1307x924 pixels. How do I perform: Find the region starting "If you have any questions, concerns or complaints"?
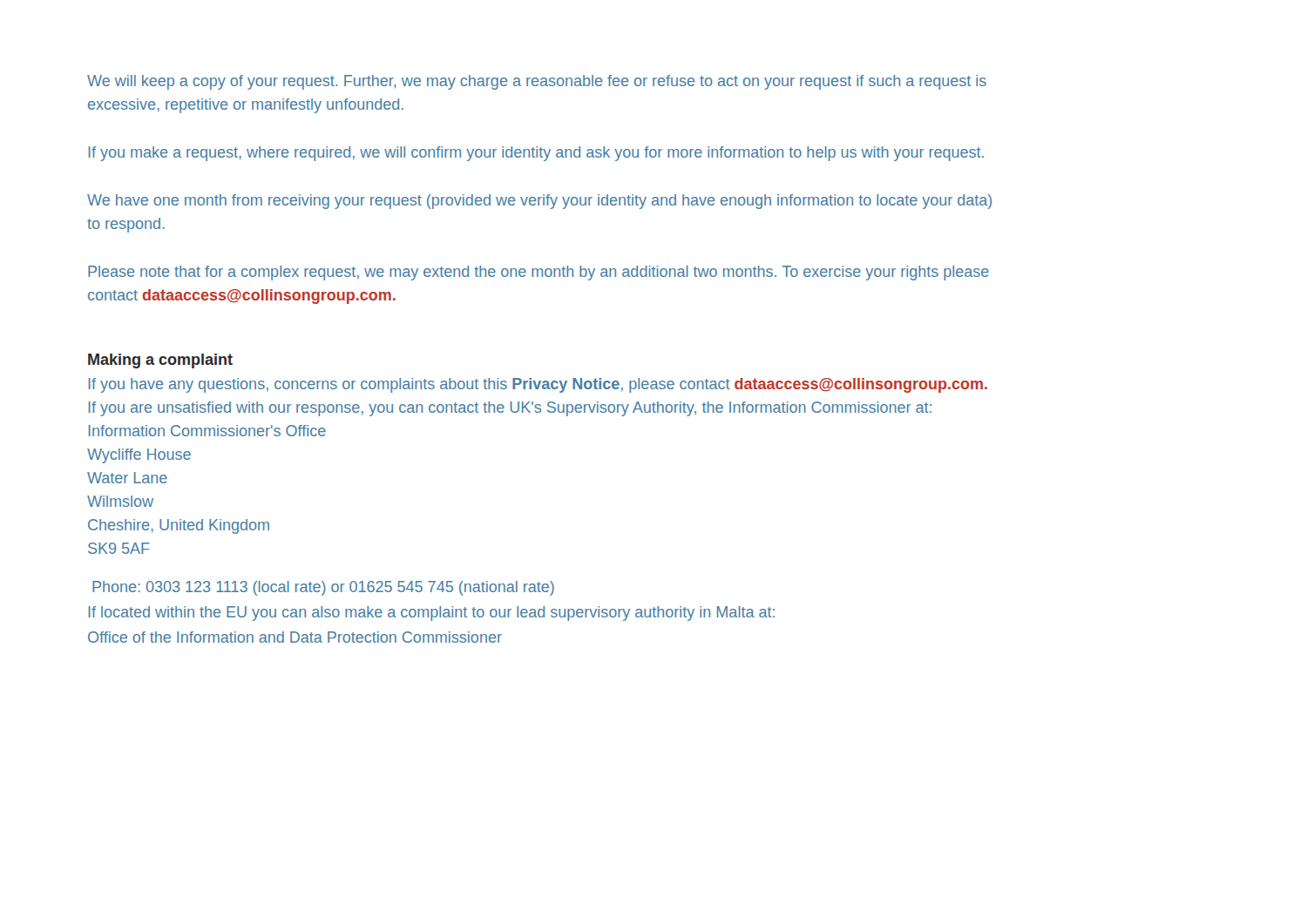click(x=538, y=385)
